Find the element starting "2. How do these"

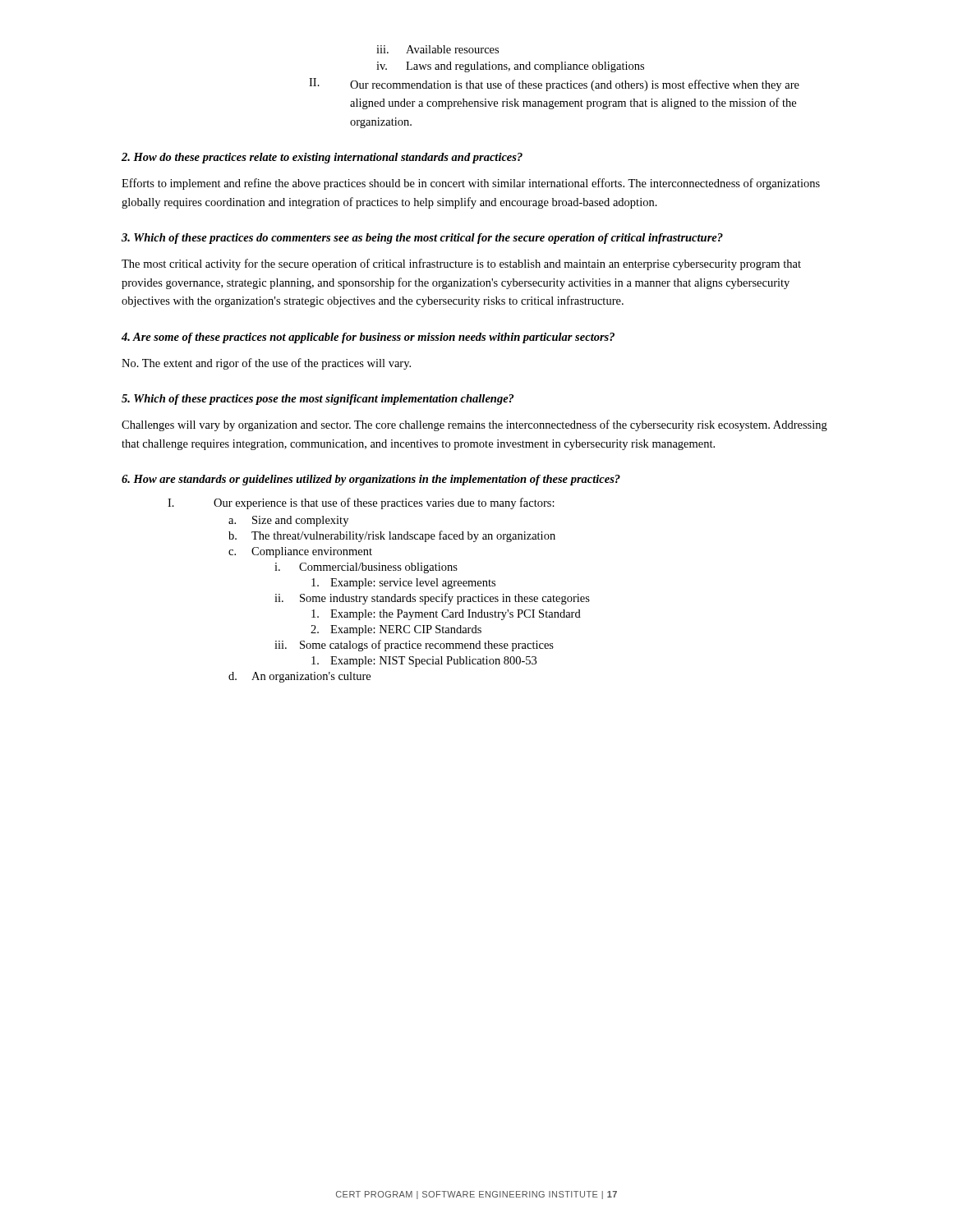(322, 157)
